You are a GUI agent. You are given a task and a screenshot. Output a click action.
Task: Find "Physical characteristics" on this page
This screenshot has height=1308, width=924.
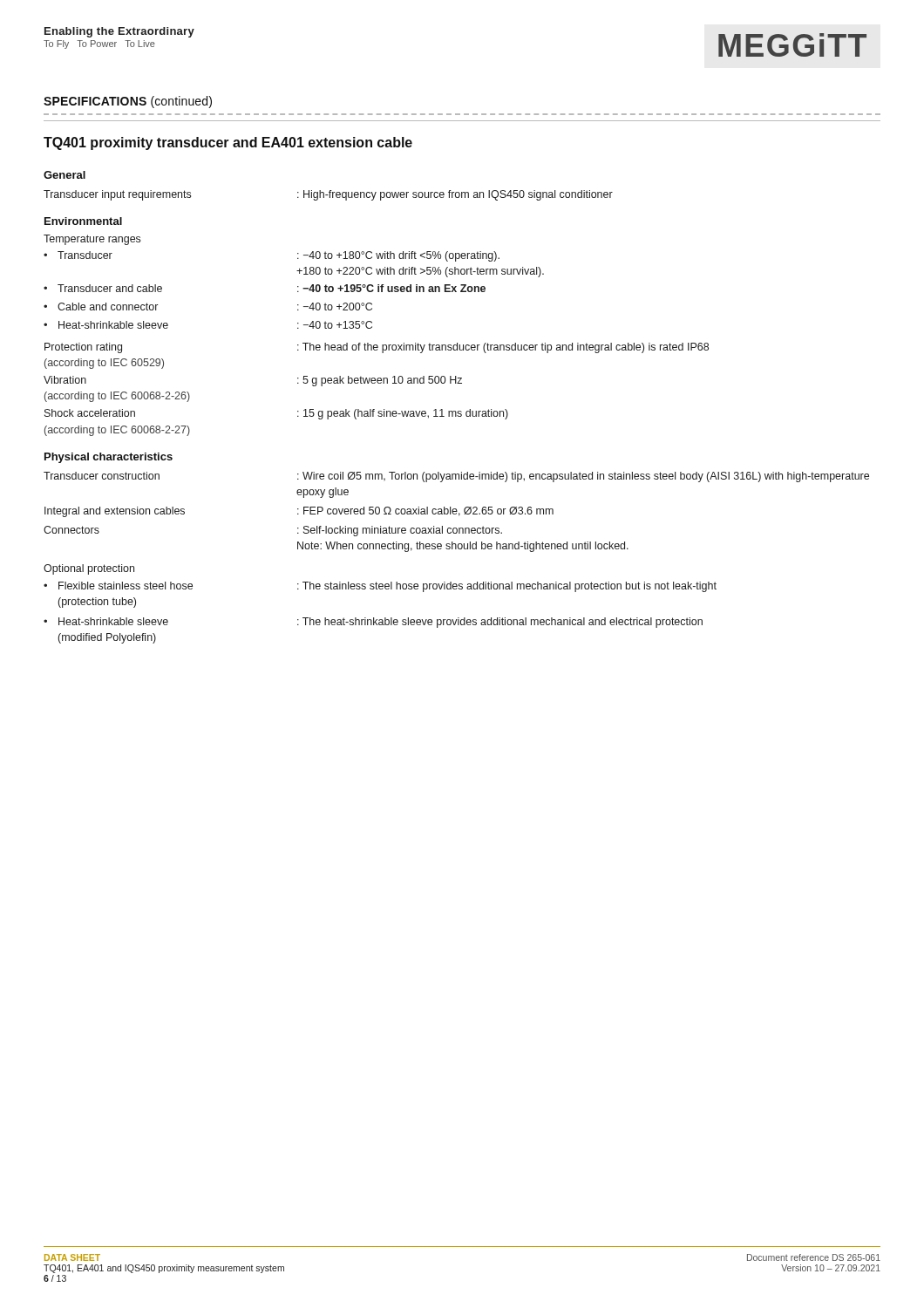click(108, 456)
